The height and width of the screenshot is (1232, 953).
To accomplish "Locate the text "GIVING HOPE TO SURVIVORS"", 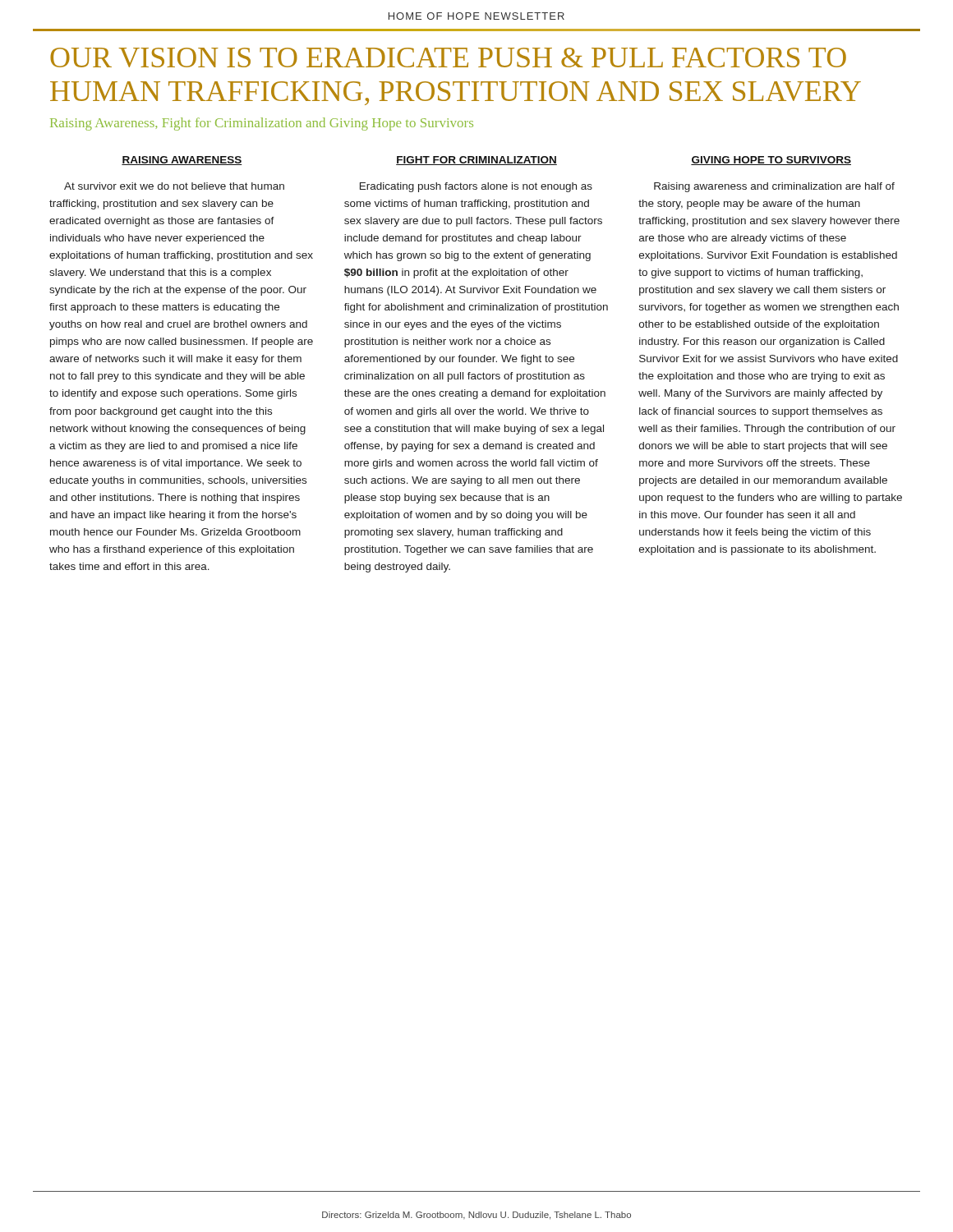I will tap(771, 160).
